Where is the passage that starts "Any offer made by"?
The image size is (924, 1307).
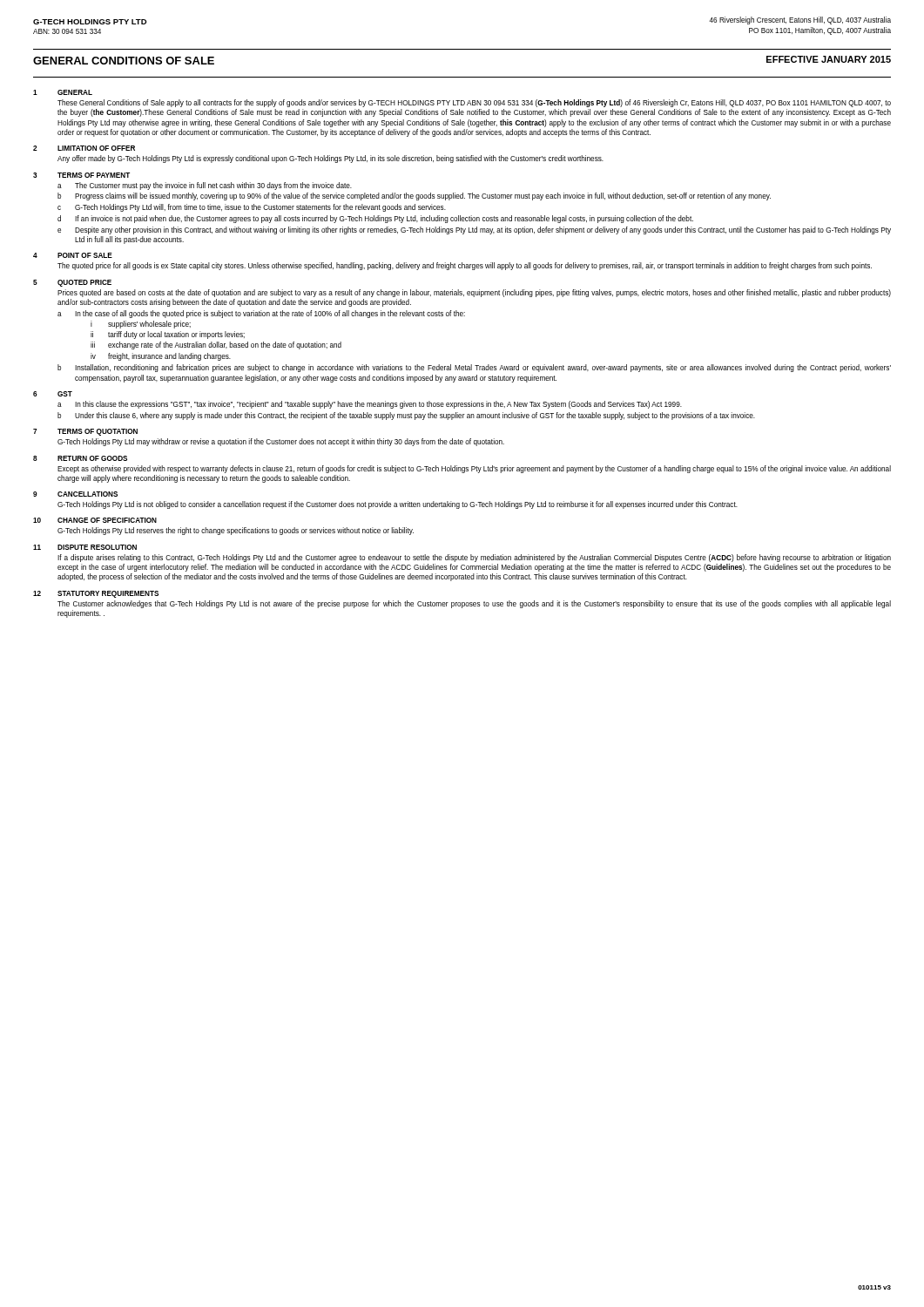coord(331,159)
